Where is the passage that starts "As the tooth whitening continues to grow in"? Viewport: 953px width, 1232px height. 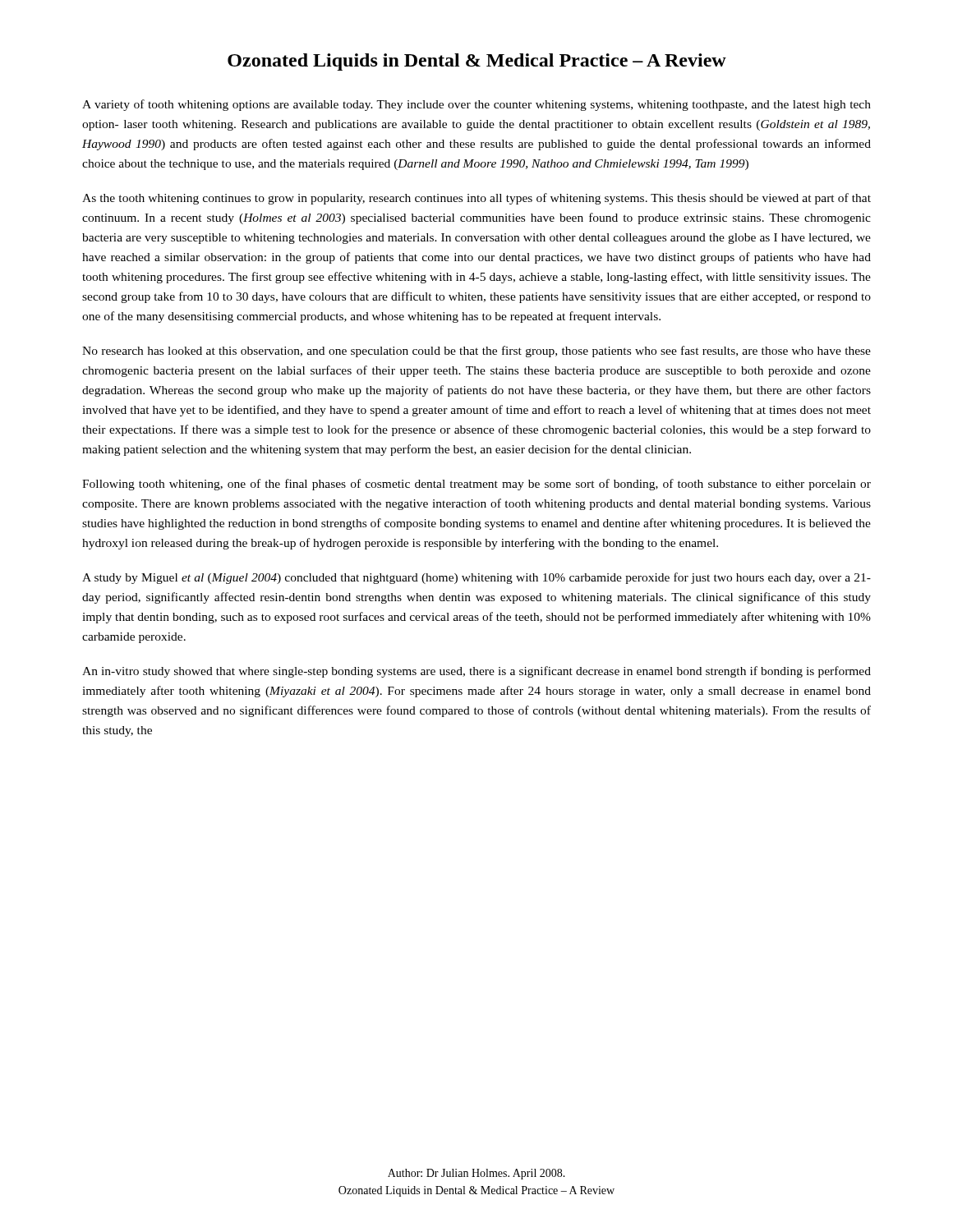tap(476, 257)
